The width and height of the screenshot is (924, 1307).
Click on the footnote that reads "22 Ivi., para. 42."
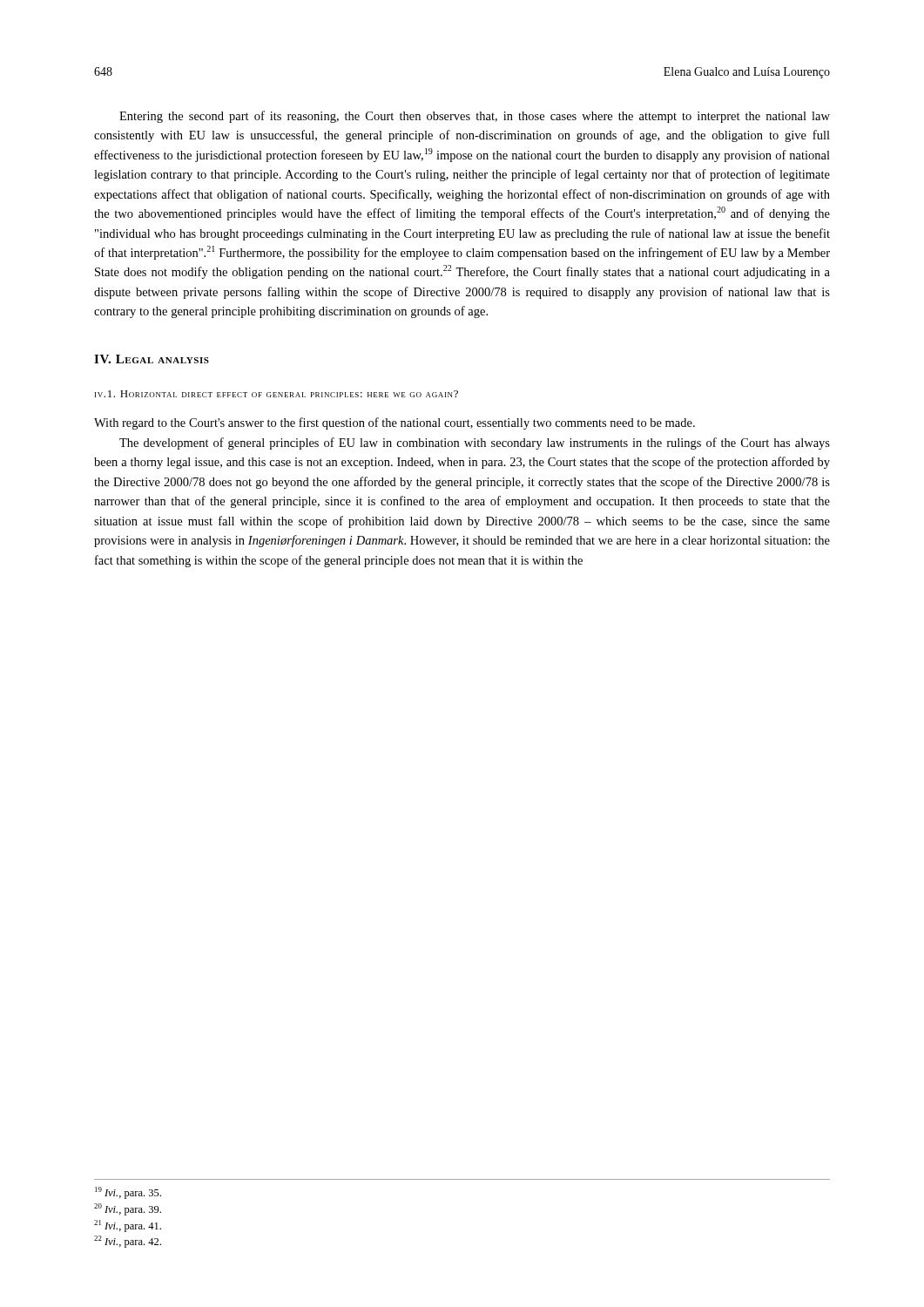coord(128,1241)
